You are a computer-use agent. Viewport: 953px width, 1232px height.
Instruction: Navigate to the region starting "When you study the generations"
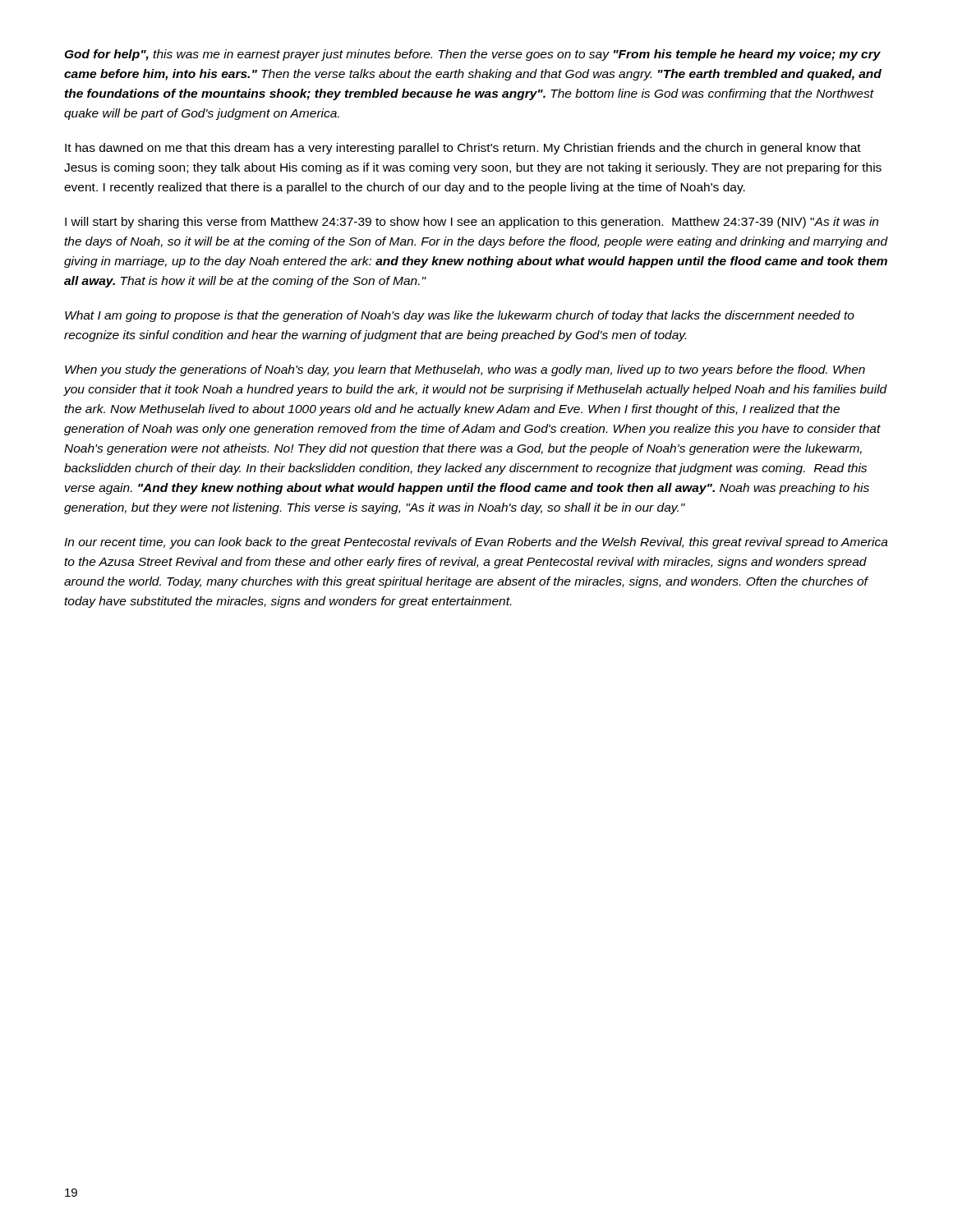[475, 438]
